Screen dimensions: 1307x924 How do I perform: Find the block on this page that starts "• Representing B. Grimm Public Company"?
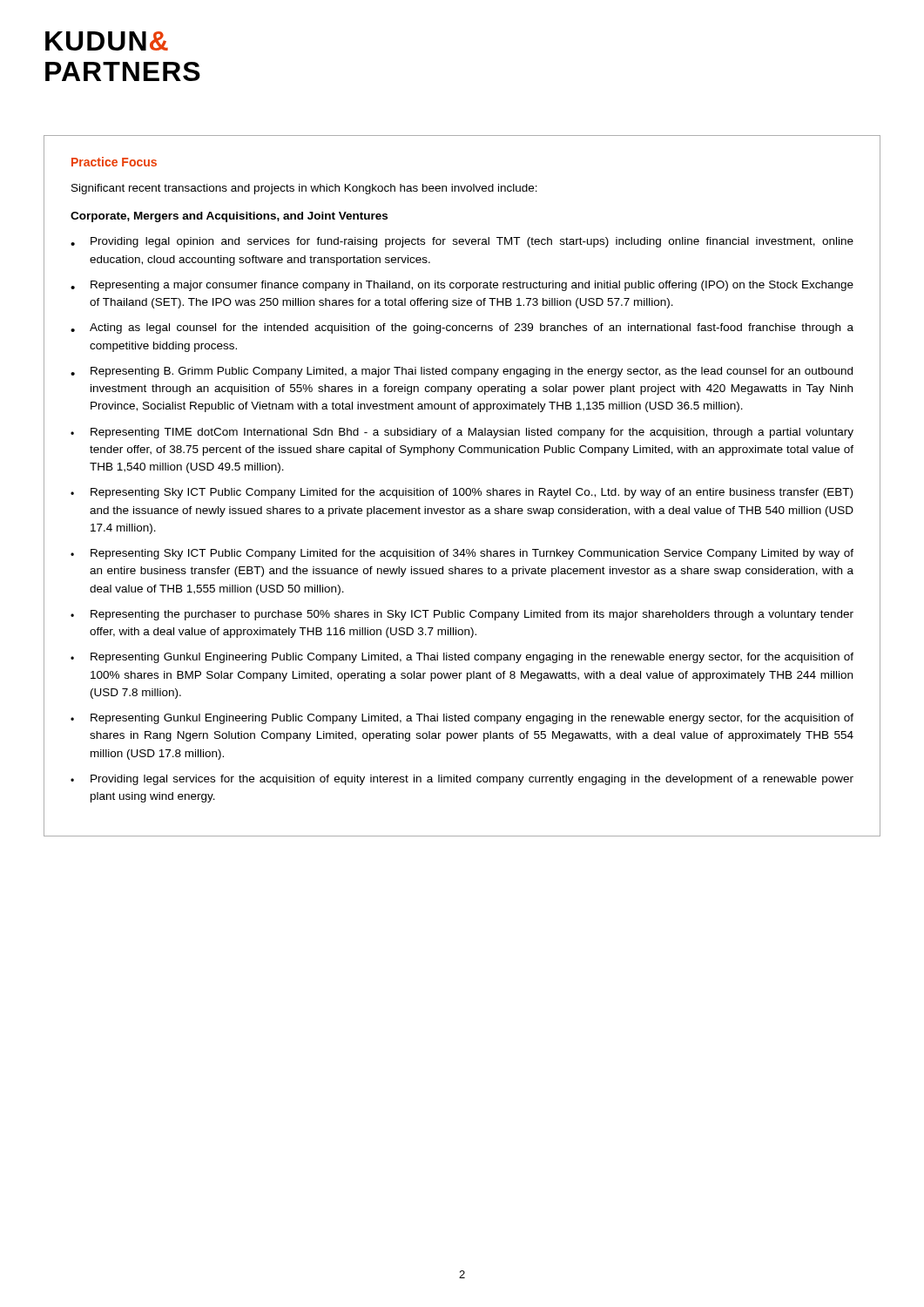point(462,389)
